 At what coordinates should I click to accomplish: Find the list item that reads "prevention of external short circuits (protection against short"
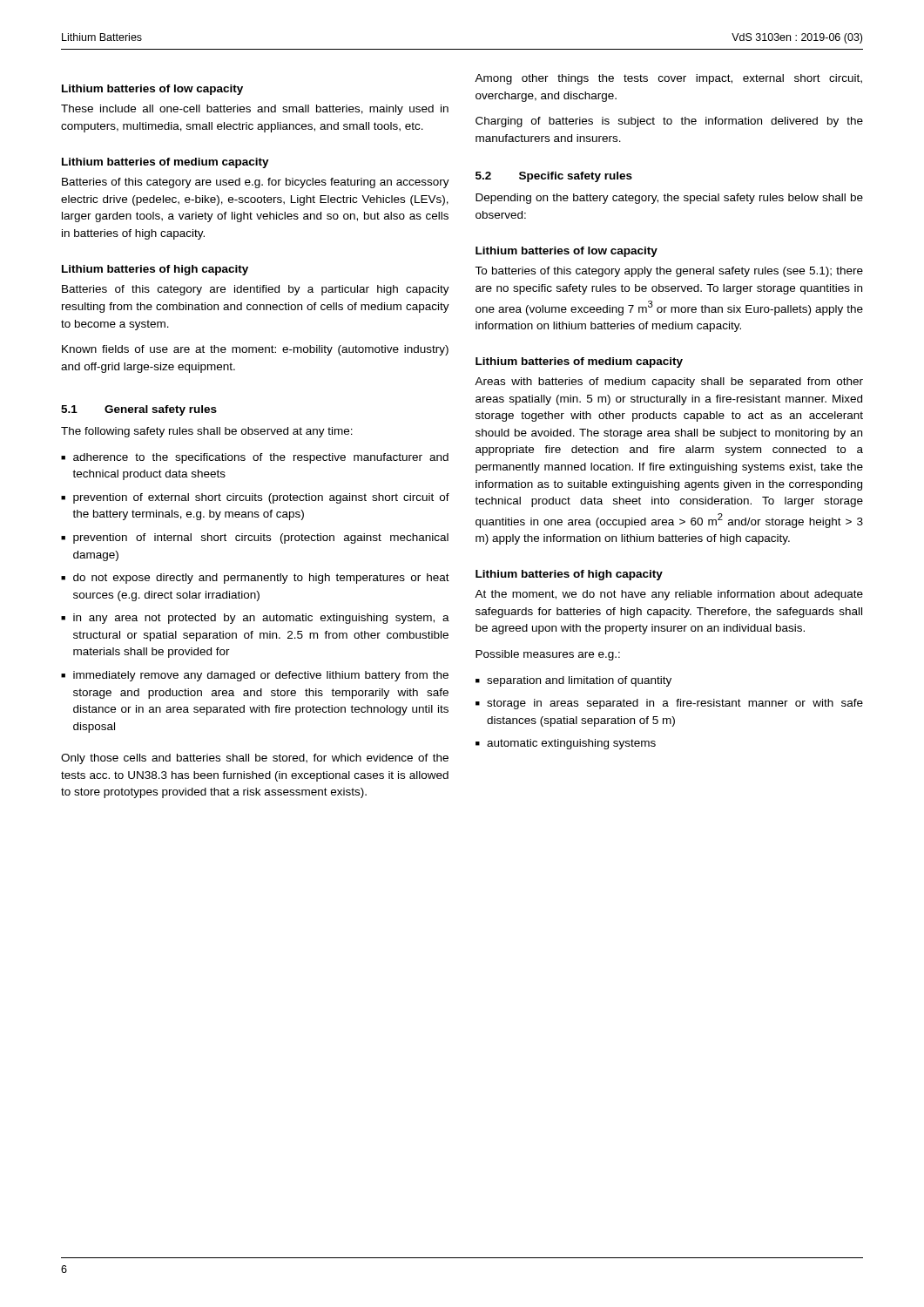[255, 506]
